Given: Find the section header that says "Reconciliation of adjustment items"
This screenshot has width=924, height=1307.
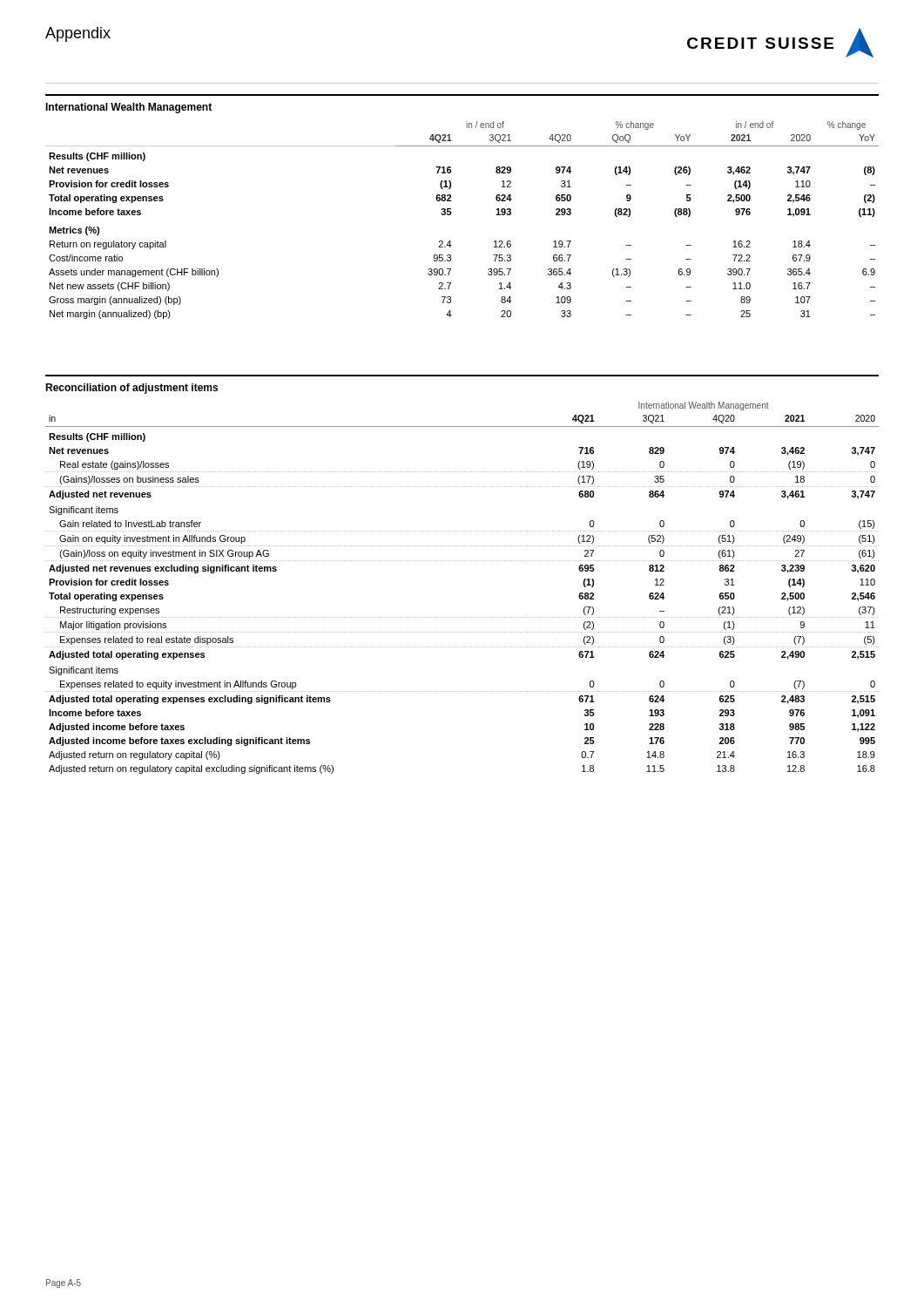Looking at the screenshot, I should click(x=132, y=388).
